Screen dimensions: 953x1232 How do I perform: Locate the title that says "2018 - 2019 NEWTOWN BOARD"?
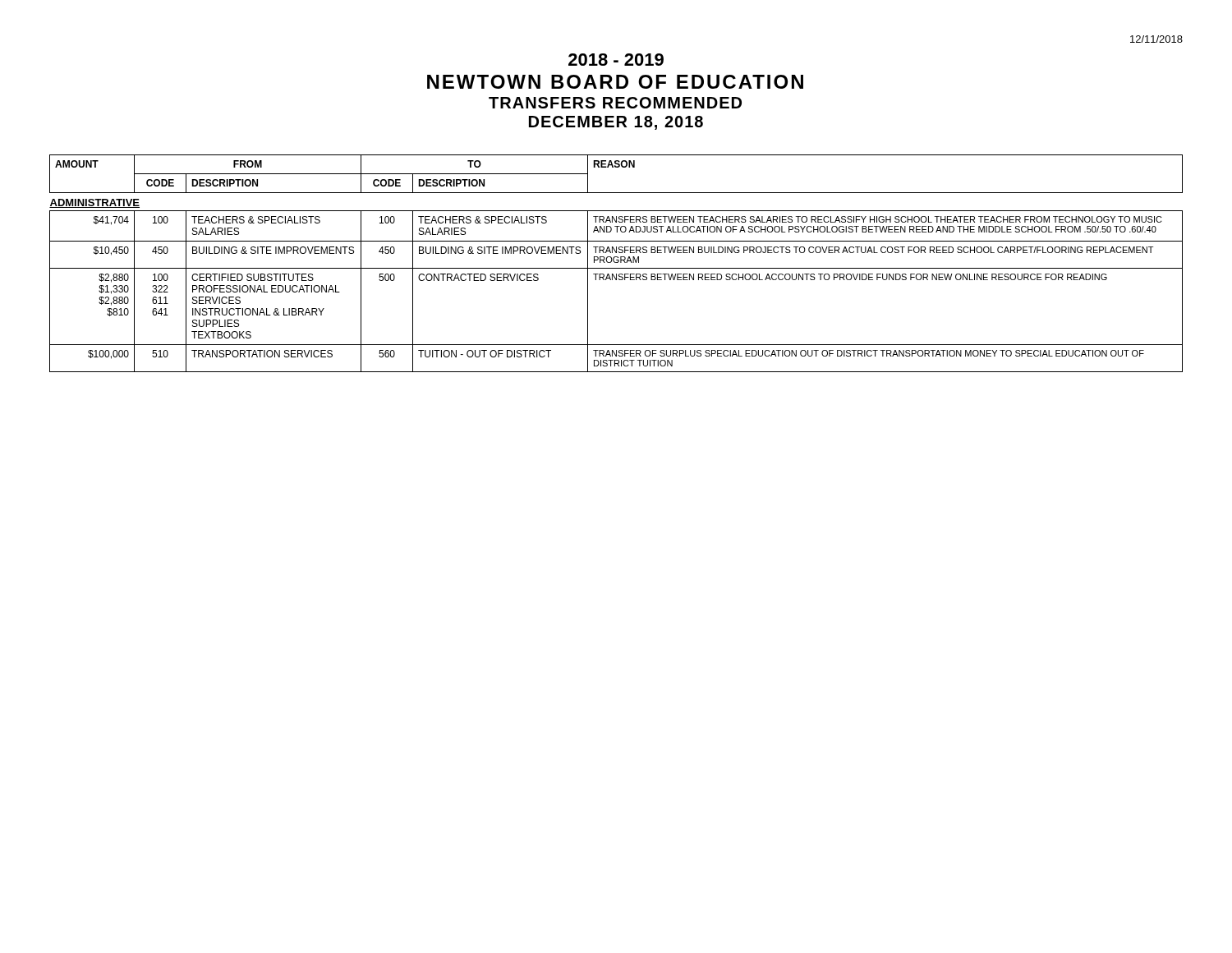click(616, 90)
